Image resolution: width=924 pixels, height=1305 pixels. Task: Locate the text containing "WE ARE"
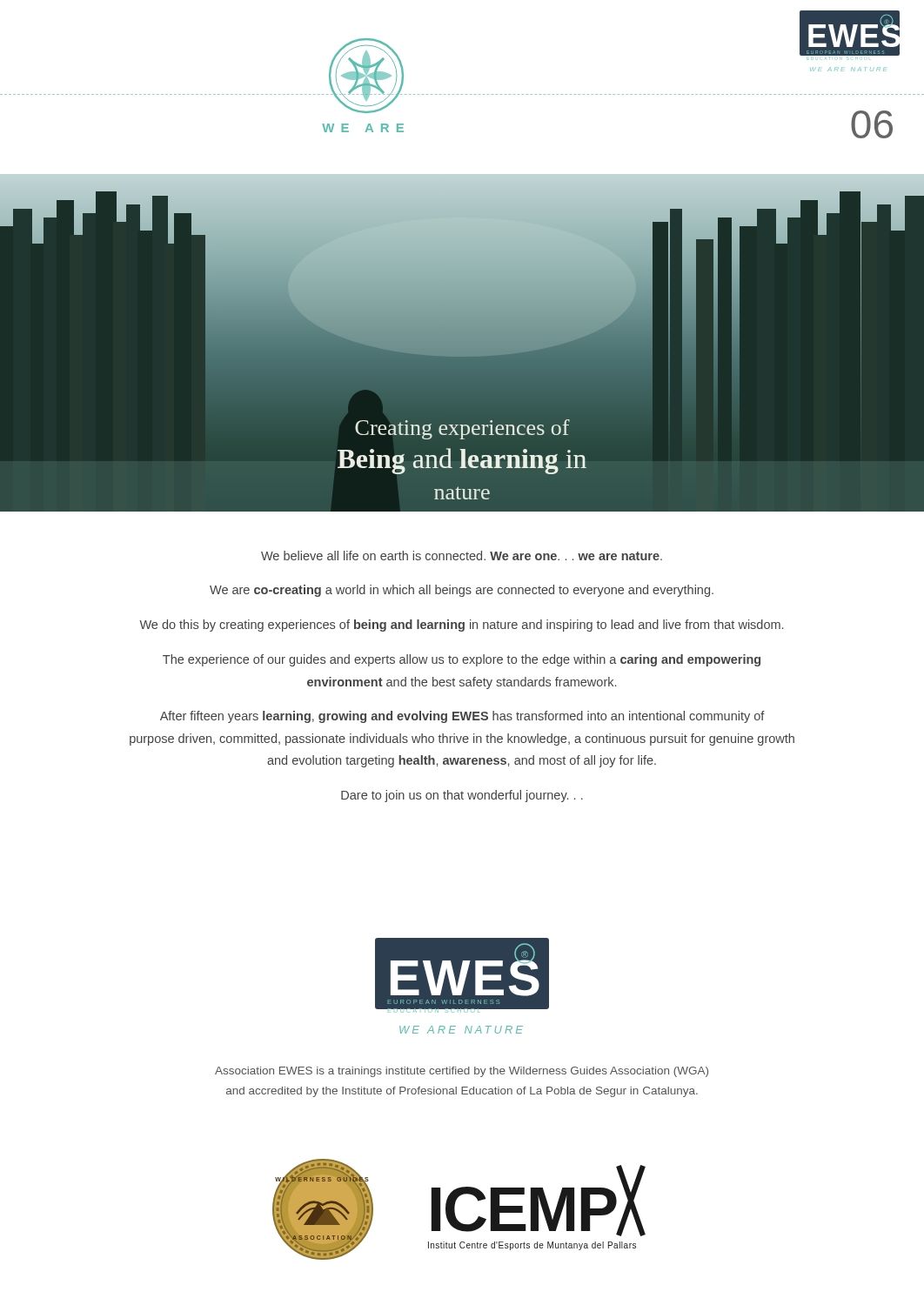pyautogui.click(x=366, y=127)
